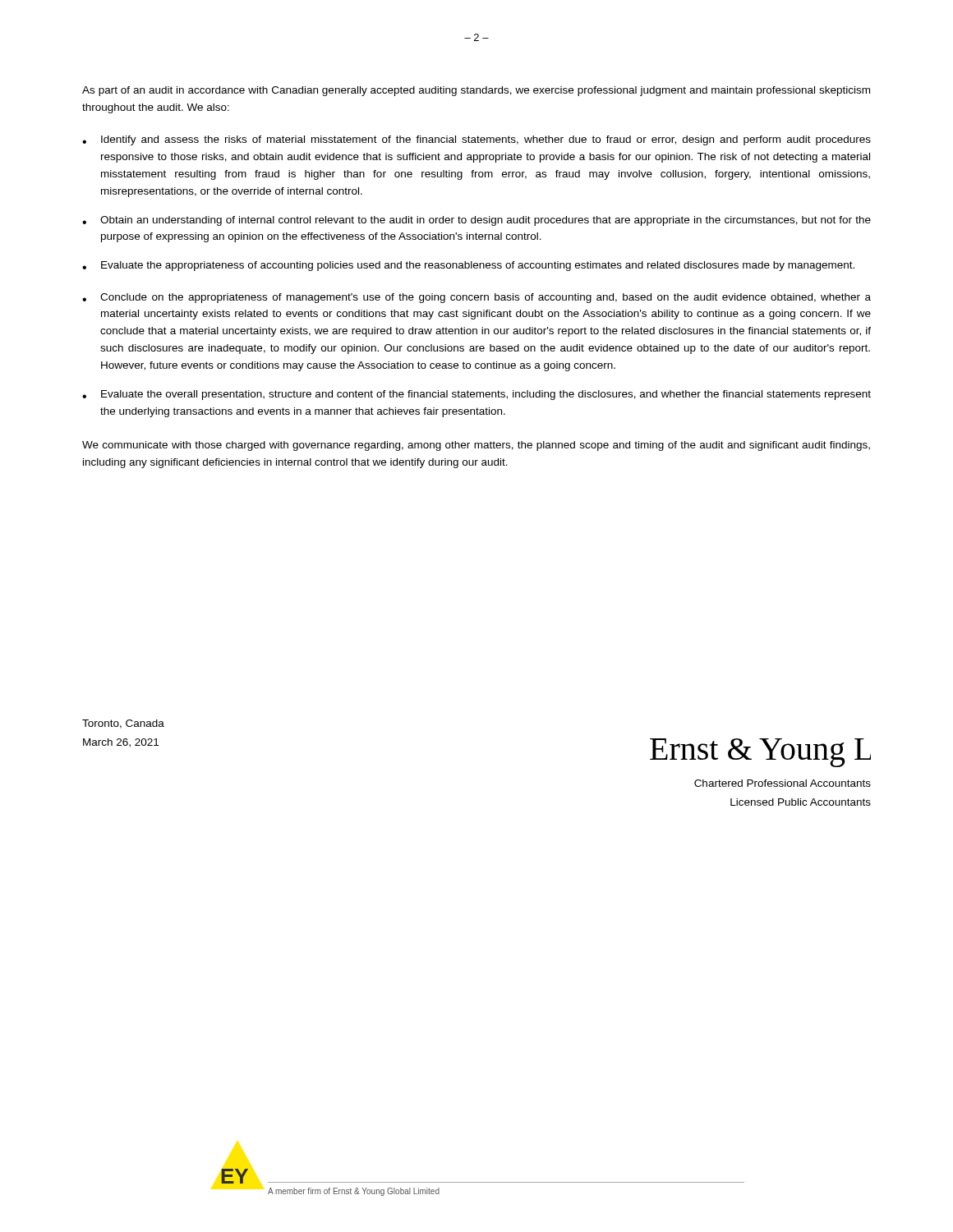Navigate to the text block starting "• Evaluate the overall presentation, structure and"
The image size is (953, 1232).
pyautogui.click(x=476, y=403)
